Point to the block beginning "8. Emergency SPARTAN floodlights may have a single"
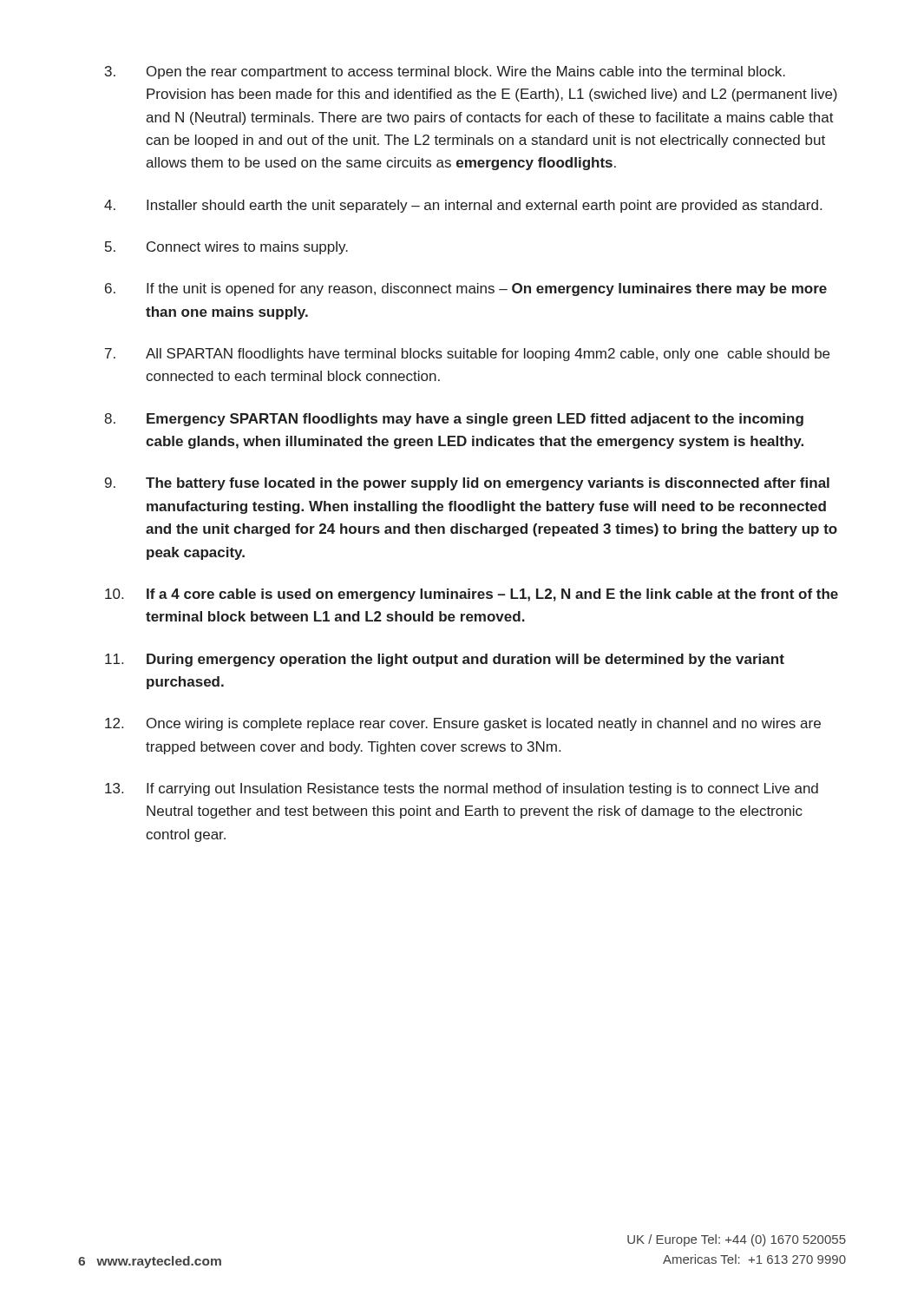The height and width of the screenshot is (1302, 924). [x=475, y=431]
